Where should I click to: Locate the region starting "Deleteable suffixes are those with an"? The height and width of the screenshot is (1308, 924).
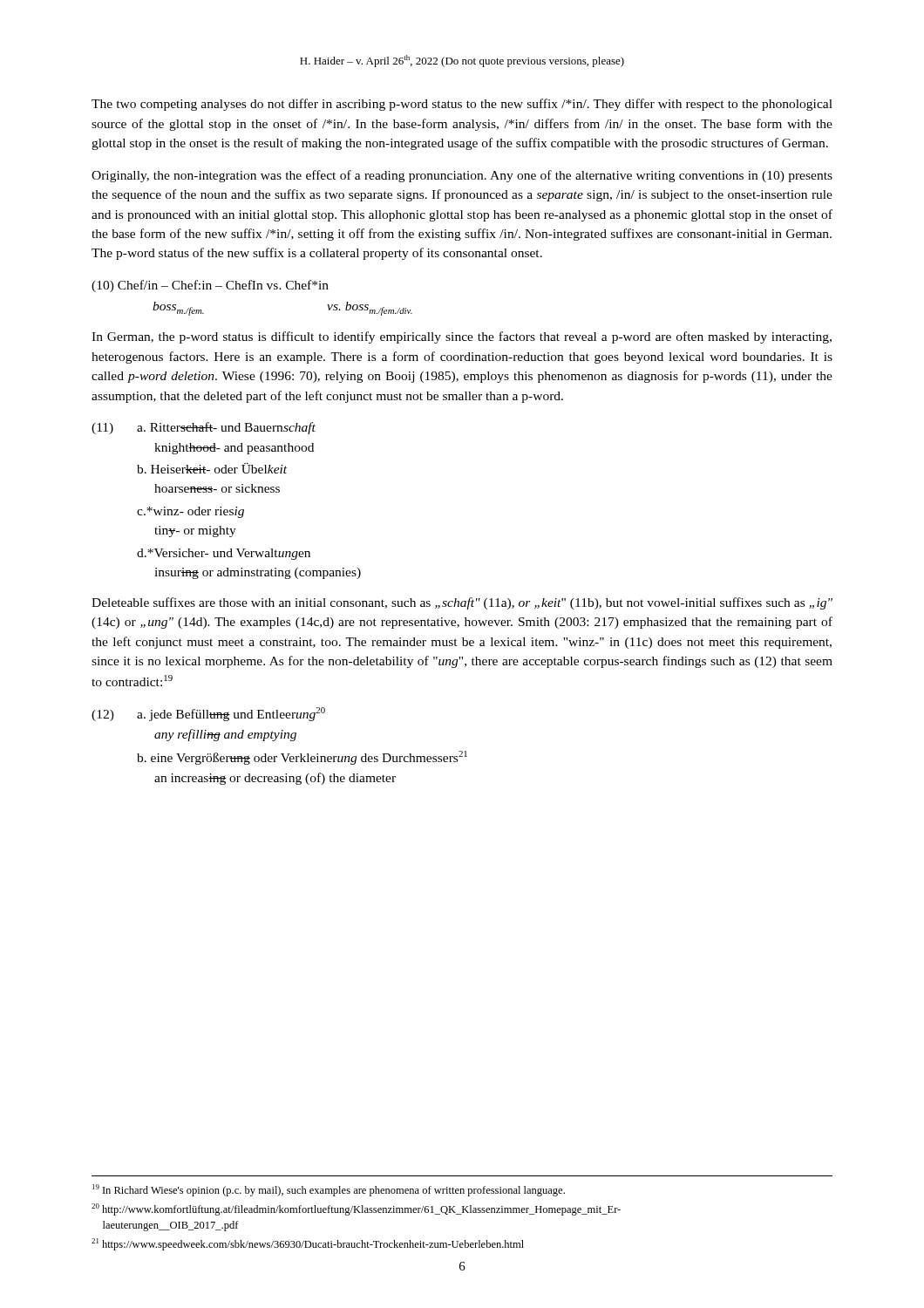pos(462,642)
